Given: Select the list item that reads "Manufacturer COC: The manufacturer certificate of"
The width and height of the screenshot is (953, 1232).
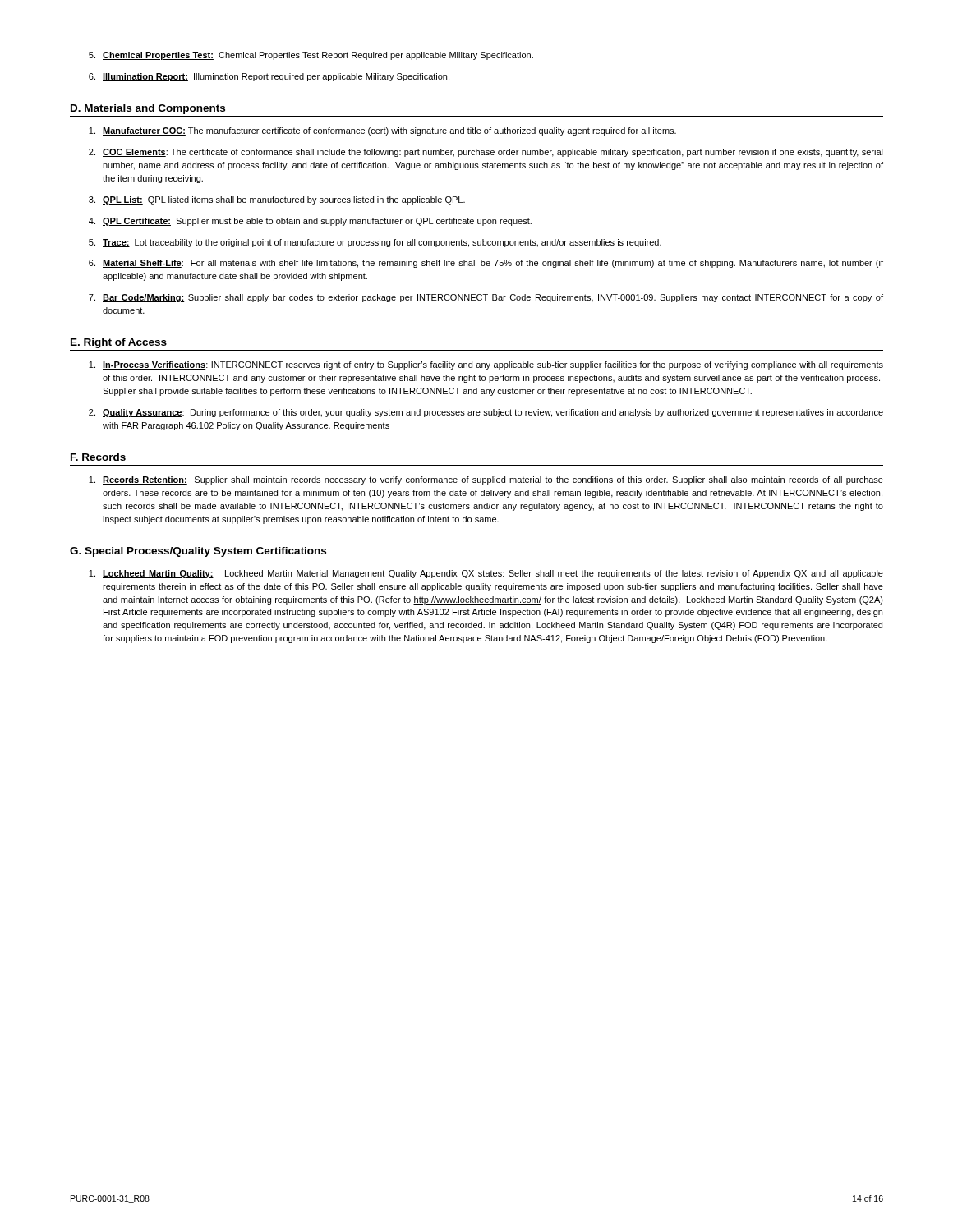Looking at the screenshot, I should 476,131.
